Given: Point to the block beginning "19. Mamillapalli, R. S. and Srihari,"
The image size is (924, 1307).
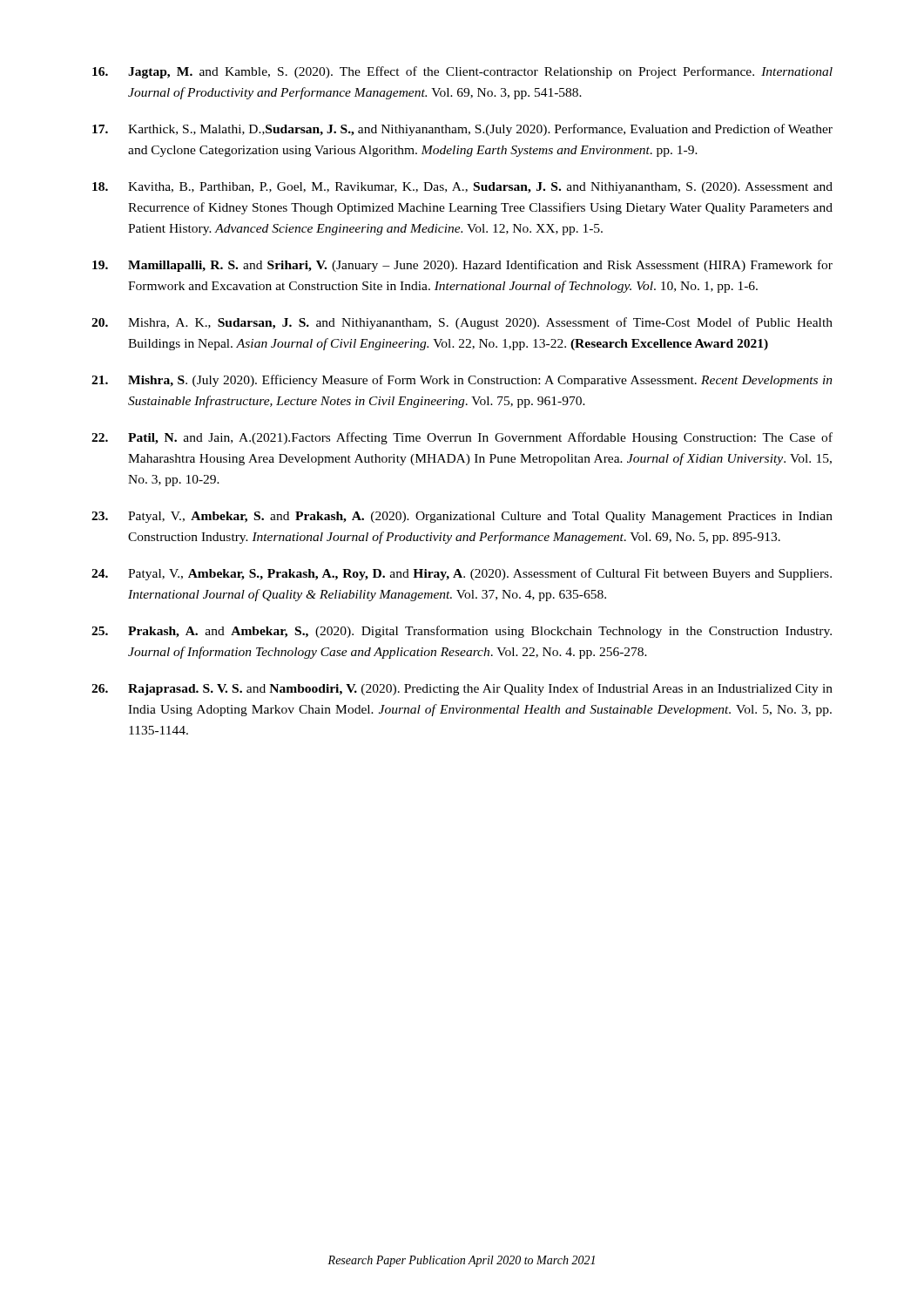Looking at the screenshot, I should pos(462,275).
